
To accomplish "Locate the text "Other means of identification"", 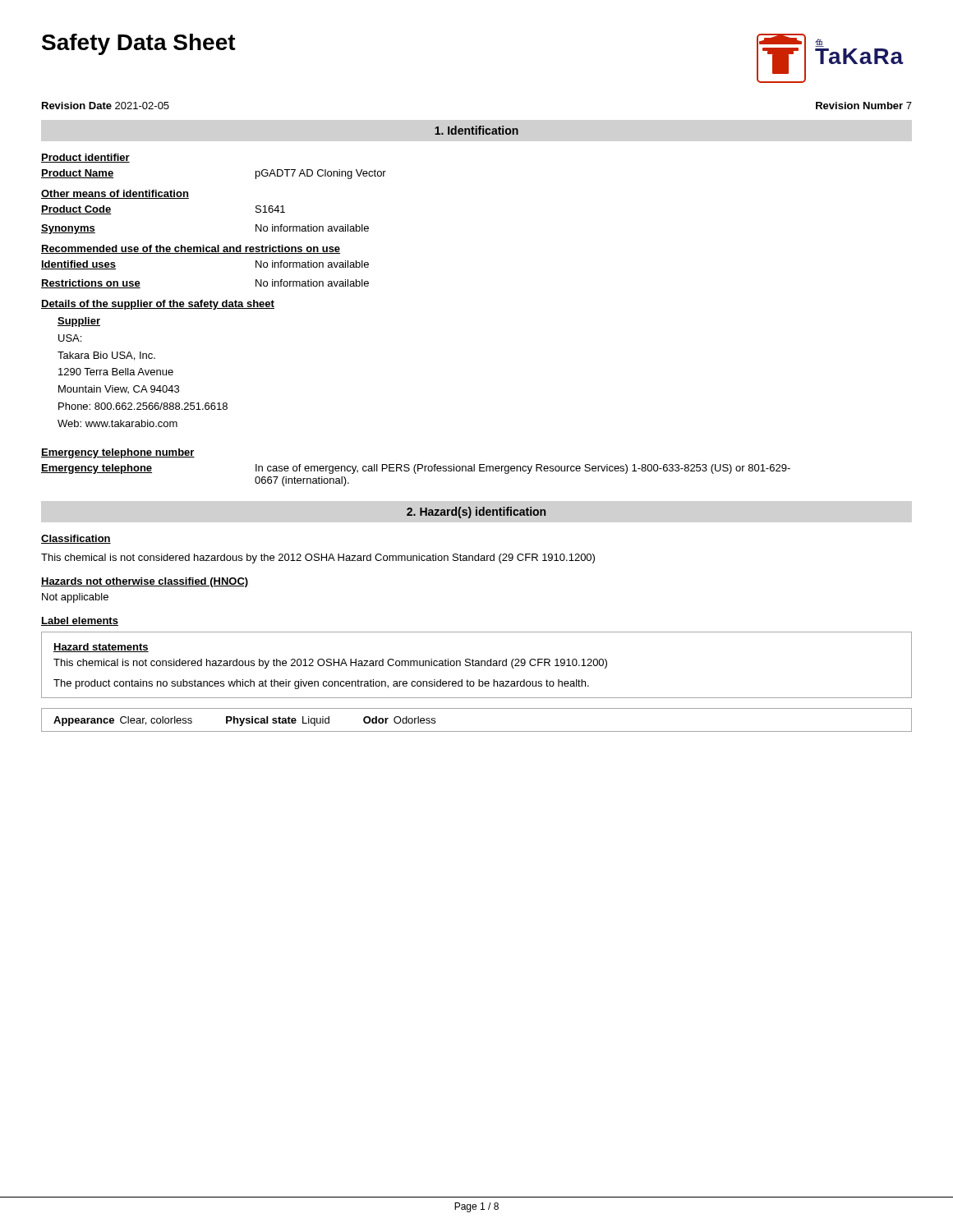I will click(x=115, y=193).
